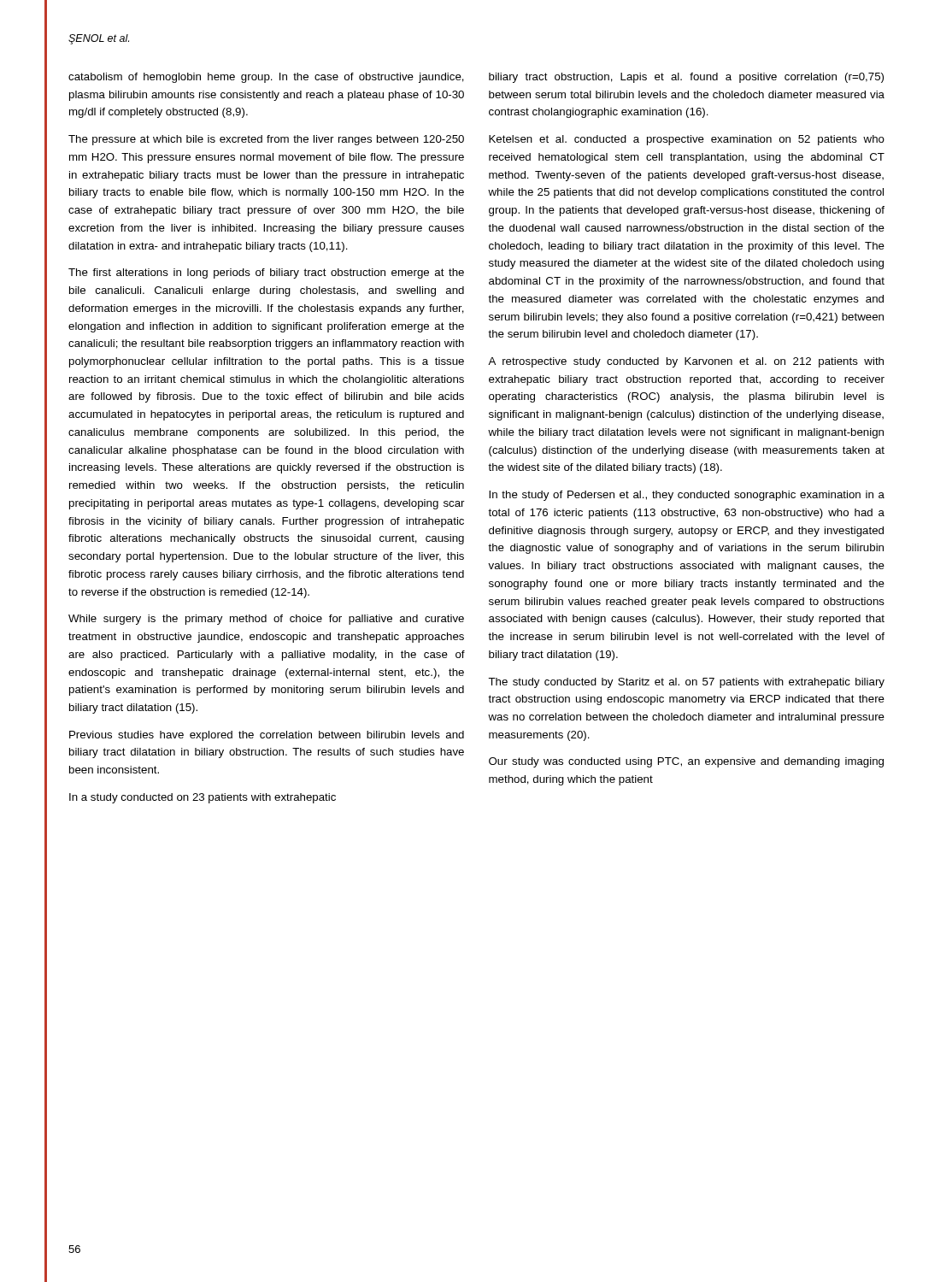The width and height of the screenshot is (952, 1282).
Task: Select the text block starting "In a study conducted"
Action: tap(202, 797)
